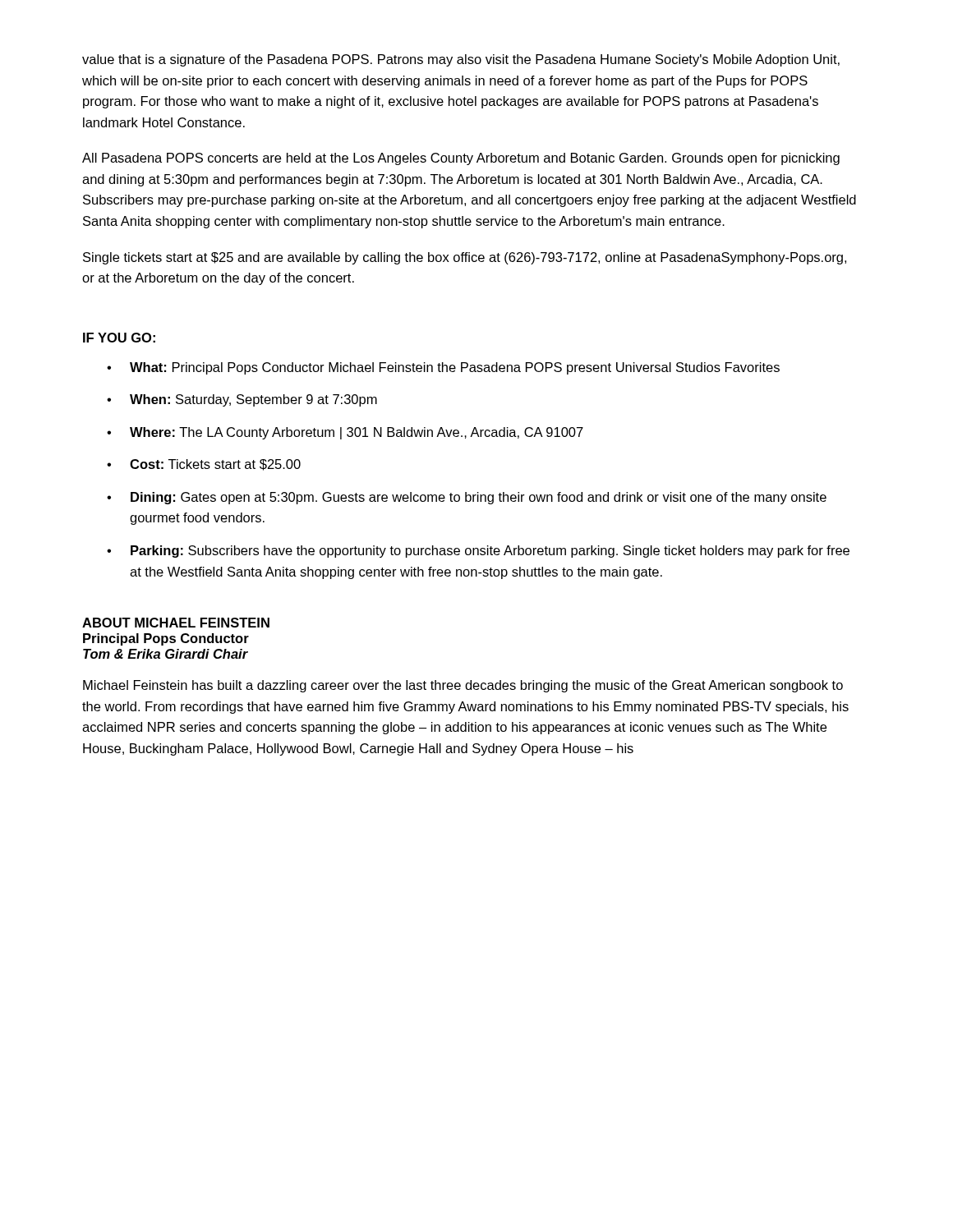
Task: Click on the block starting "• Where: The"
Action: [485, 432]
